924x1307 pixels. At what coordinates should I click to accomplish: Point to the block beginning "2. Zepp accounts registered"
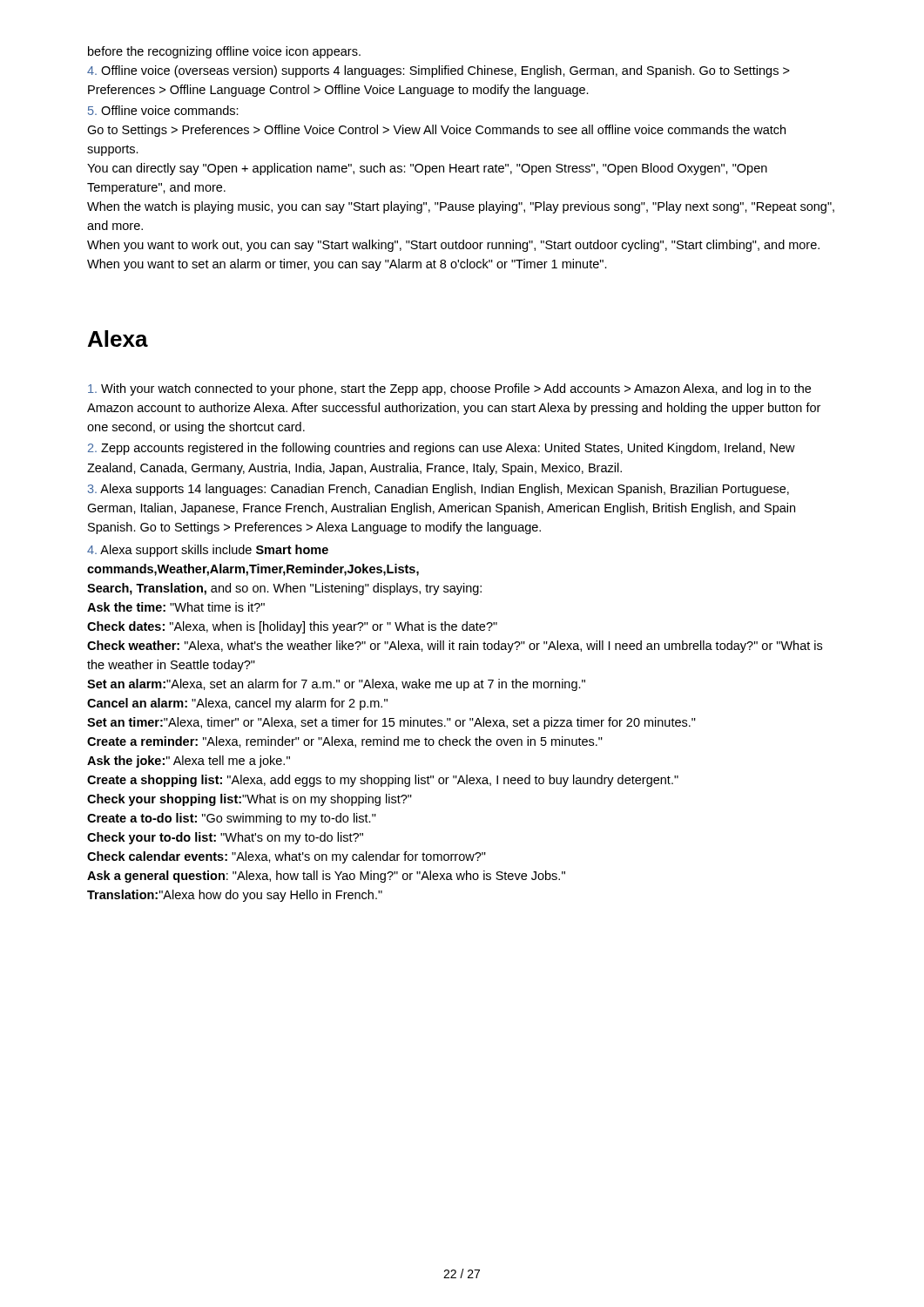pyautogui.click(x=462, y=458)
